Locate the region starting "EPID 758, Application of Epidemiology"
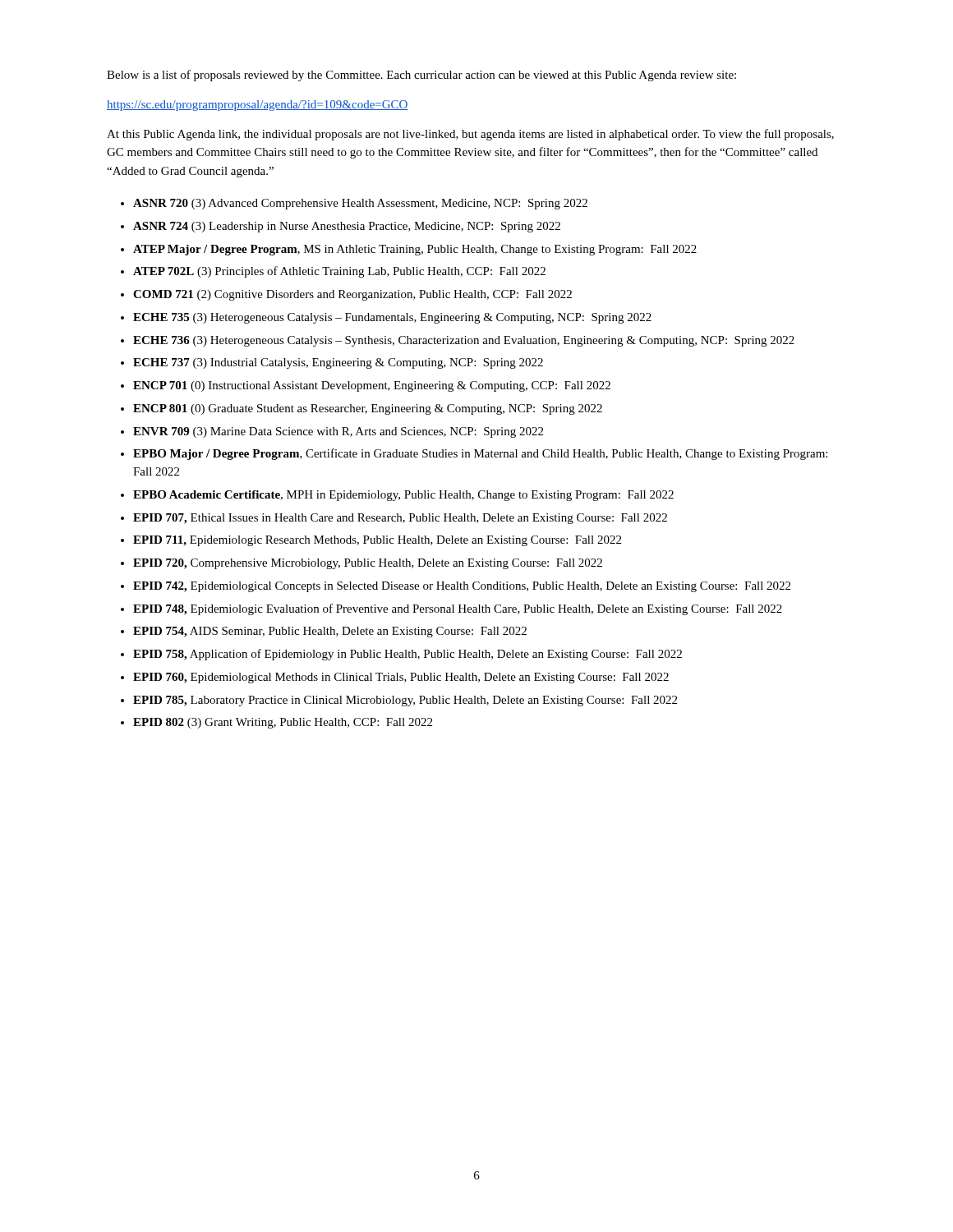 [408, 654]
